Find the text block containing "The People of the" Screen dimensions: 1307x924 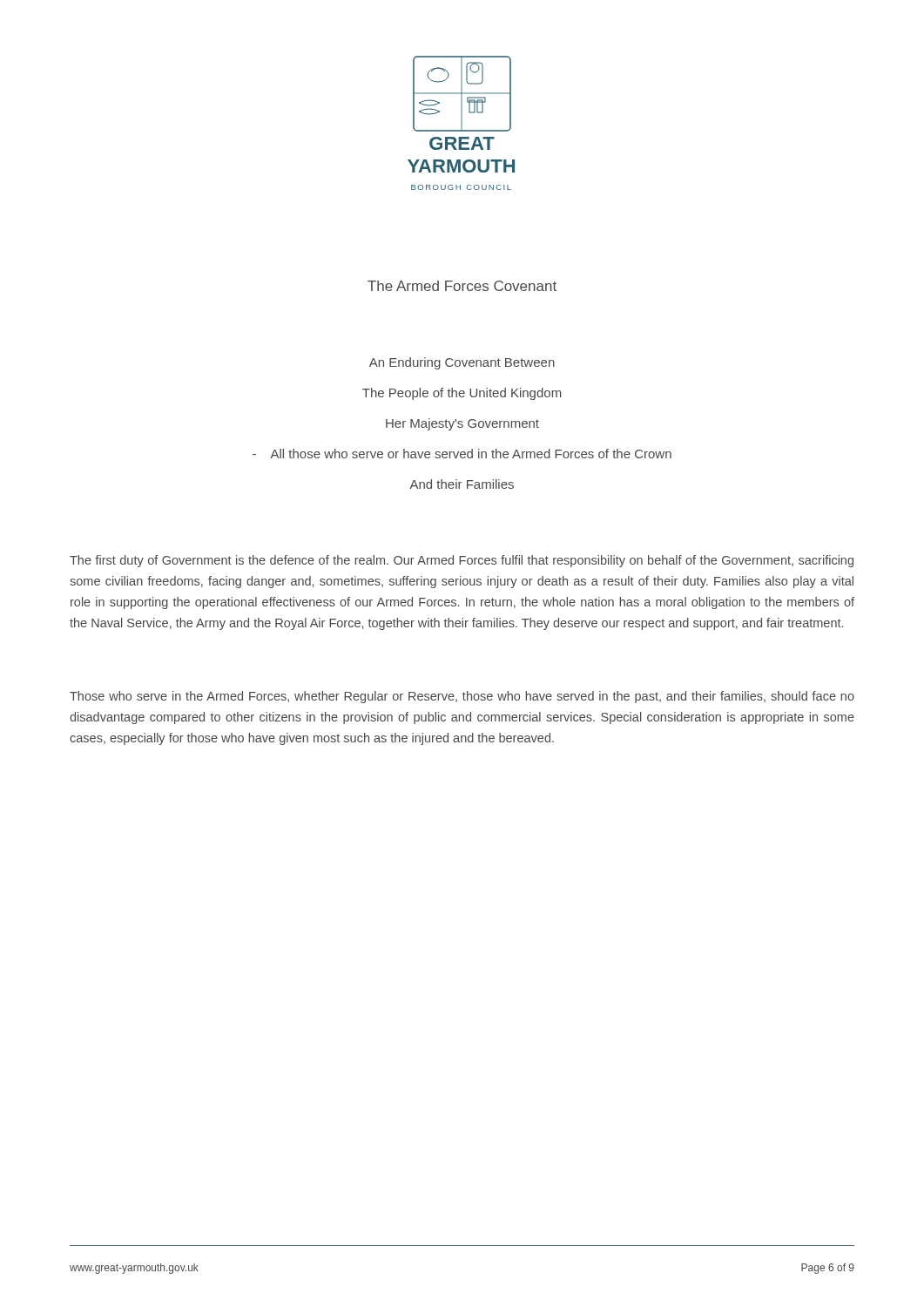(x=462, y=393)
